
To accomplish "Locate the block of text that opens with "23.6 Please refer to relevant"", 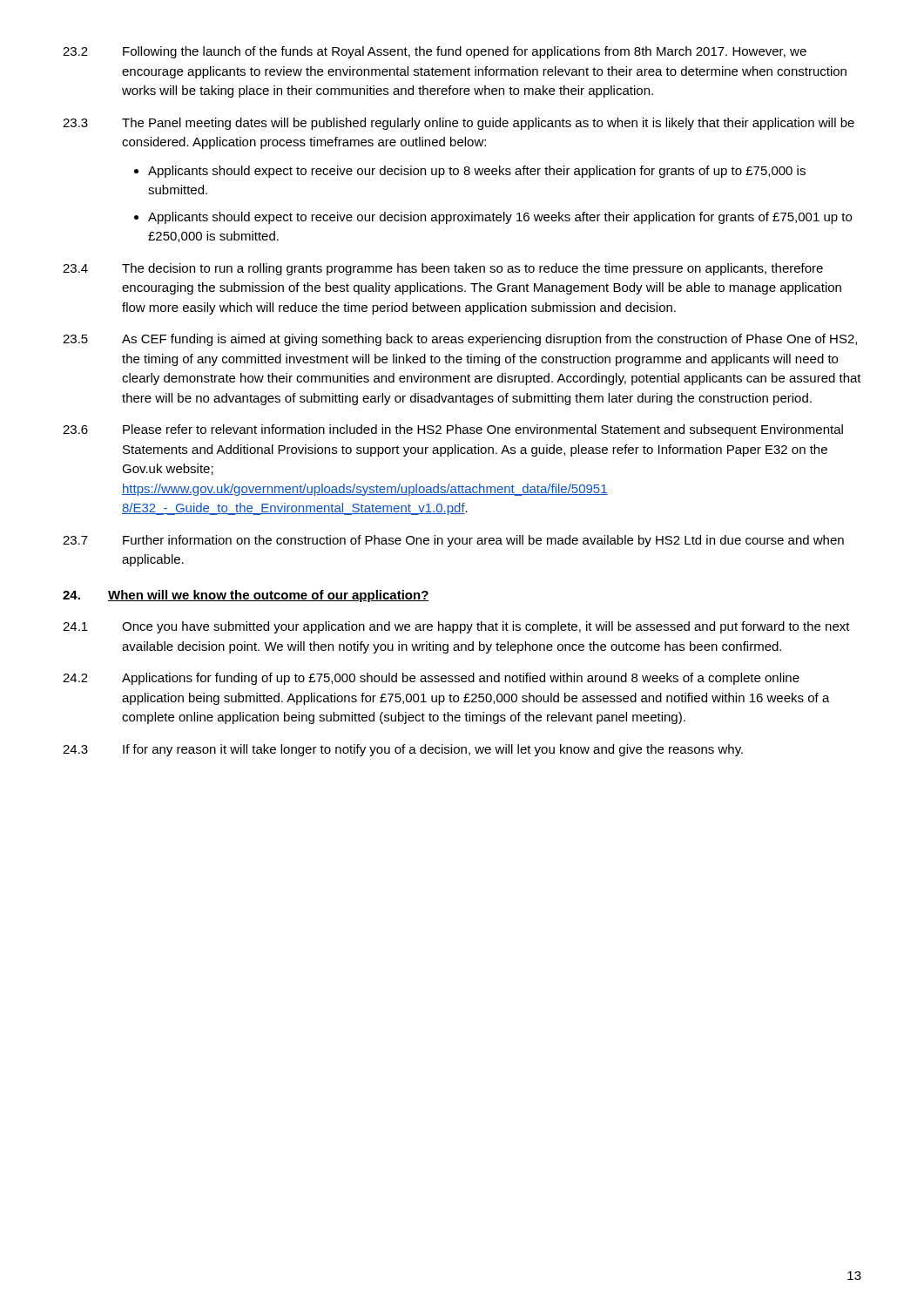I will [453, 430].
